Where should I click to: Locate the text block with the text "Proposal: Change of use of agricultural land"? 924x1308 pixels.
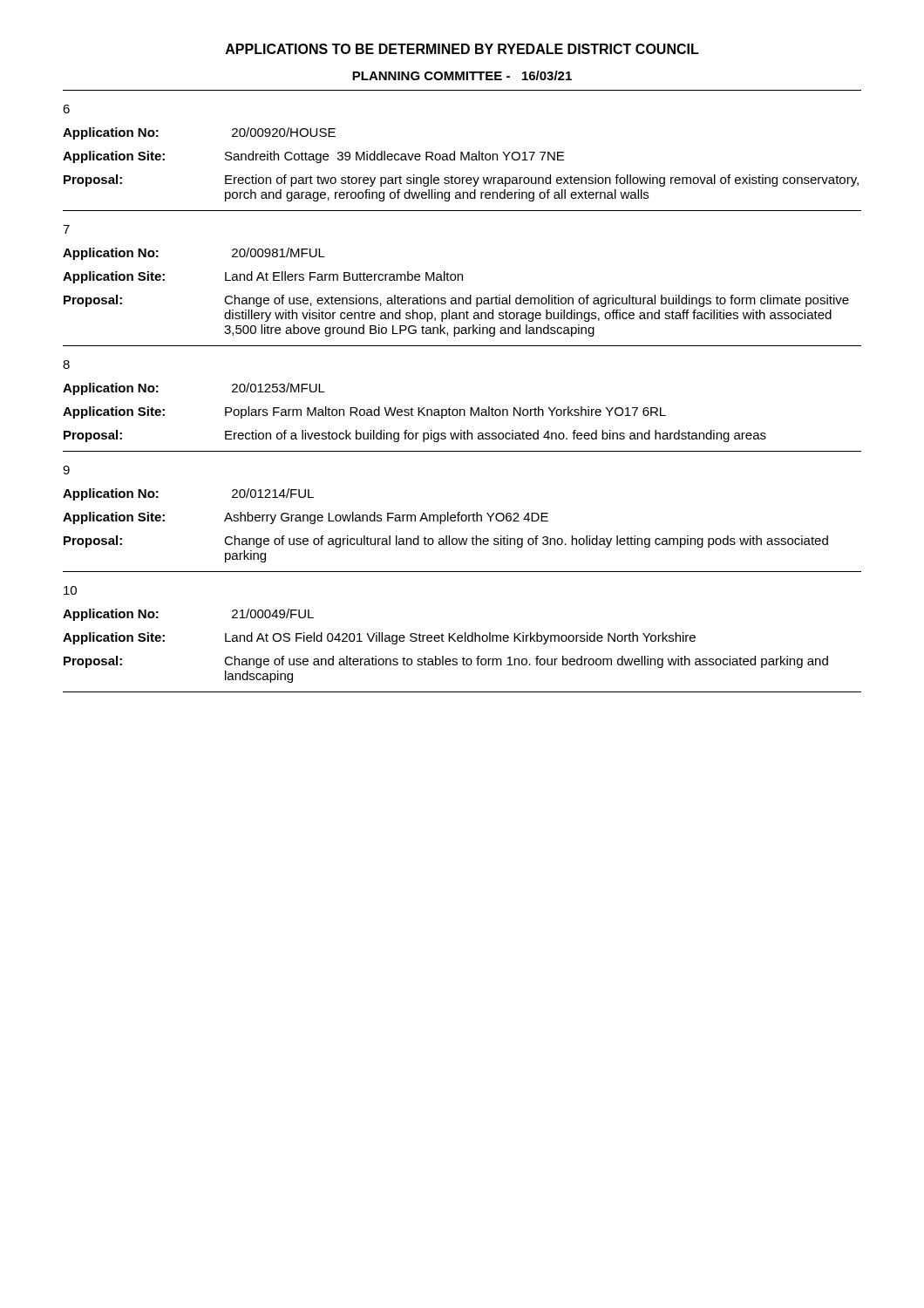[462, 548]
